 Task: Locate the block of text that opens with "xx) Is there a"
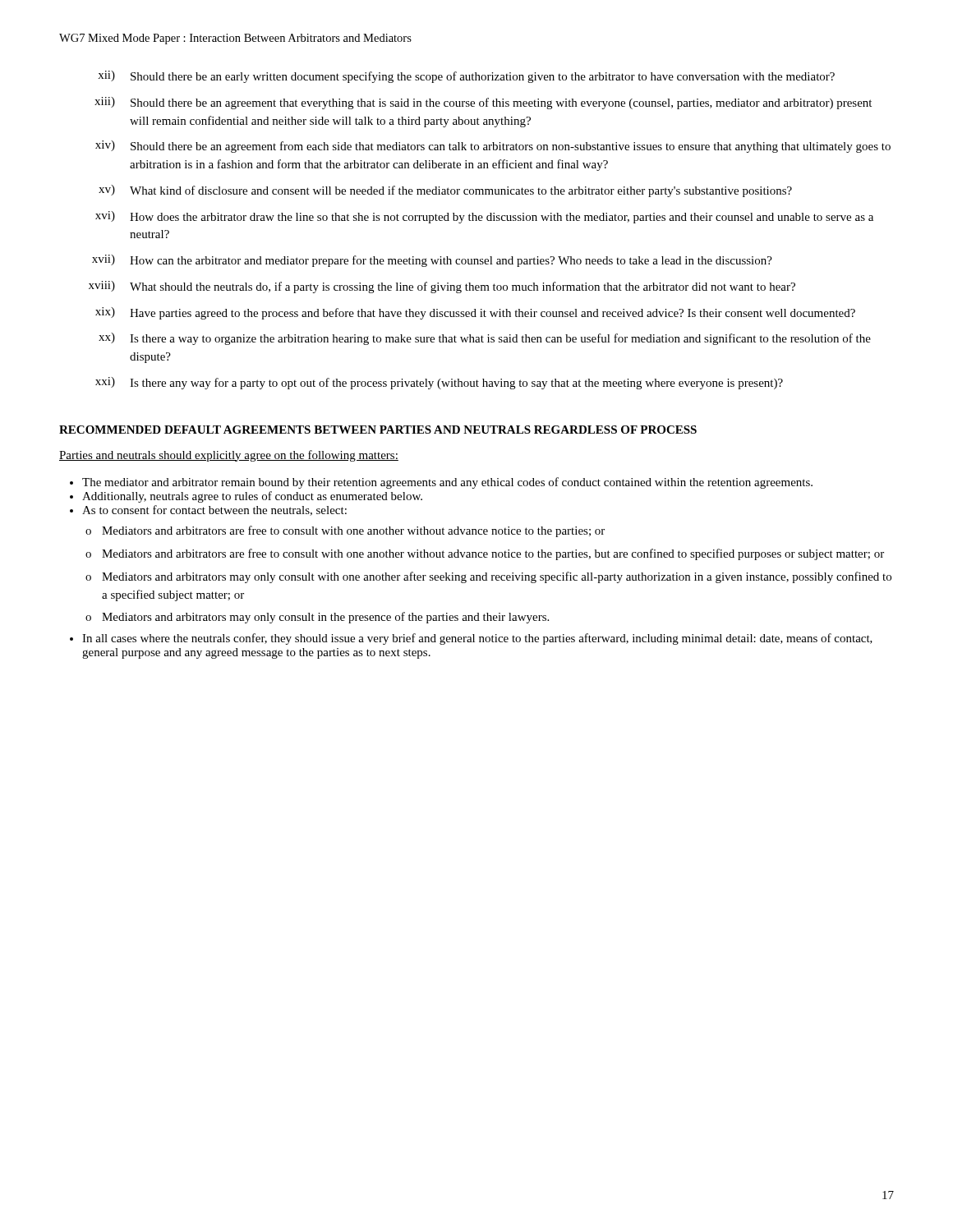[476, 348]
